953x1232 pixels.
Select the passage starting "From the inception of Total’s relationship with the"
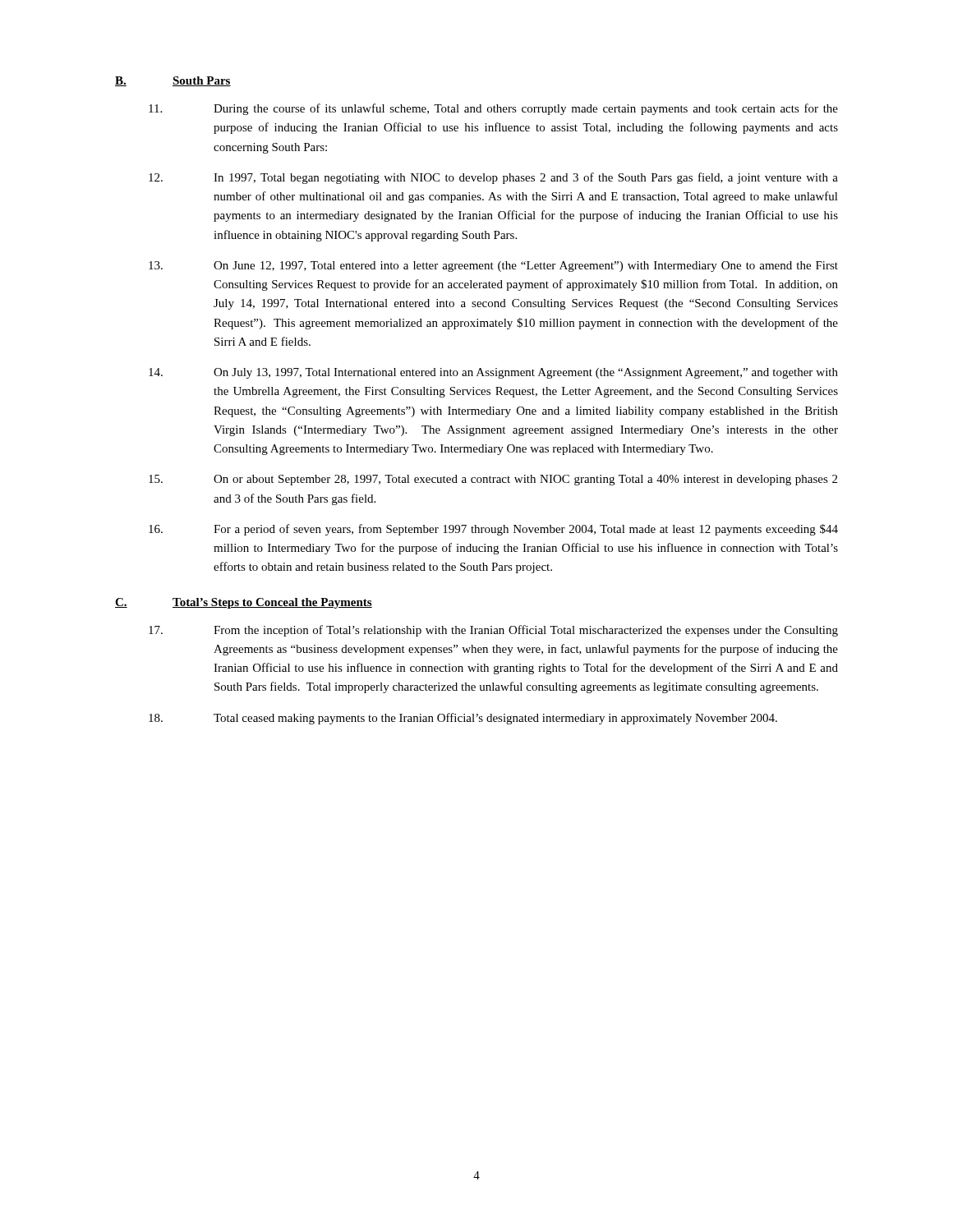click(476, 659)
